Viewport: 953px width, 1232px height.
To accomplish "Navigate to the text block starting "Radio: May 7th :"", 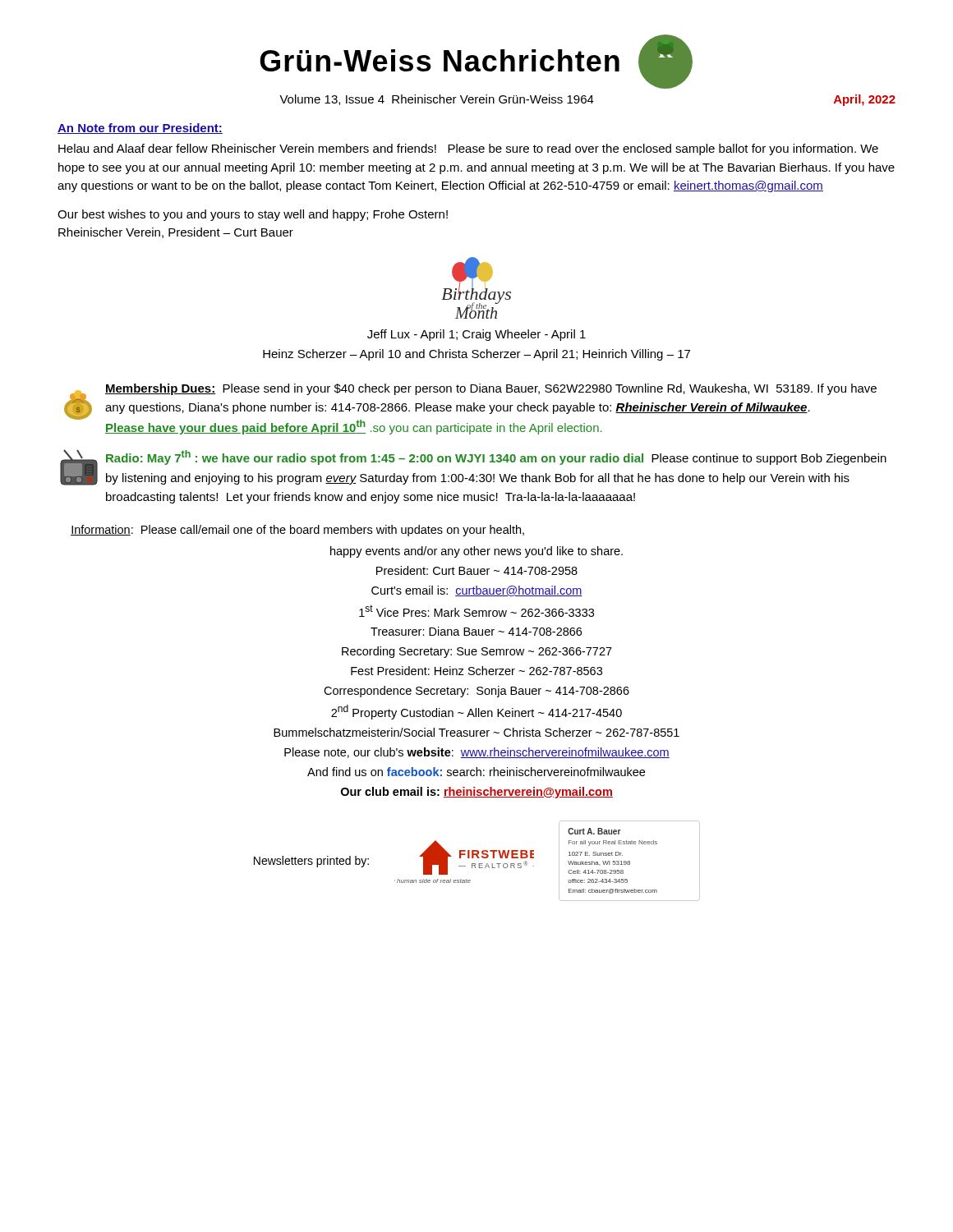I will point(476,476).
